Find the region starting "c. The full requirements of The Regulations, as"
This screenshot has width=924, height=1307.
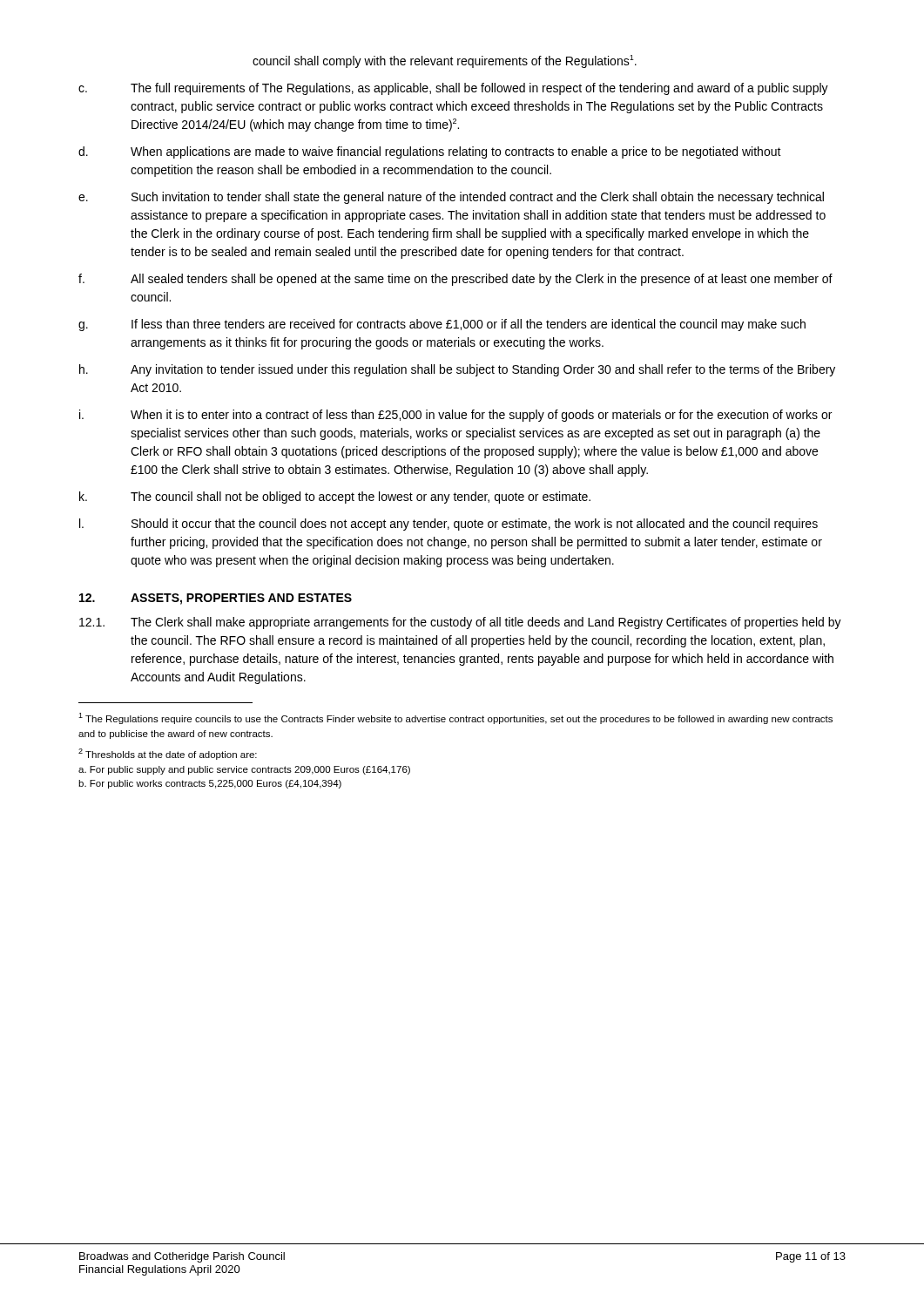[x=462, y=107]
